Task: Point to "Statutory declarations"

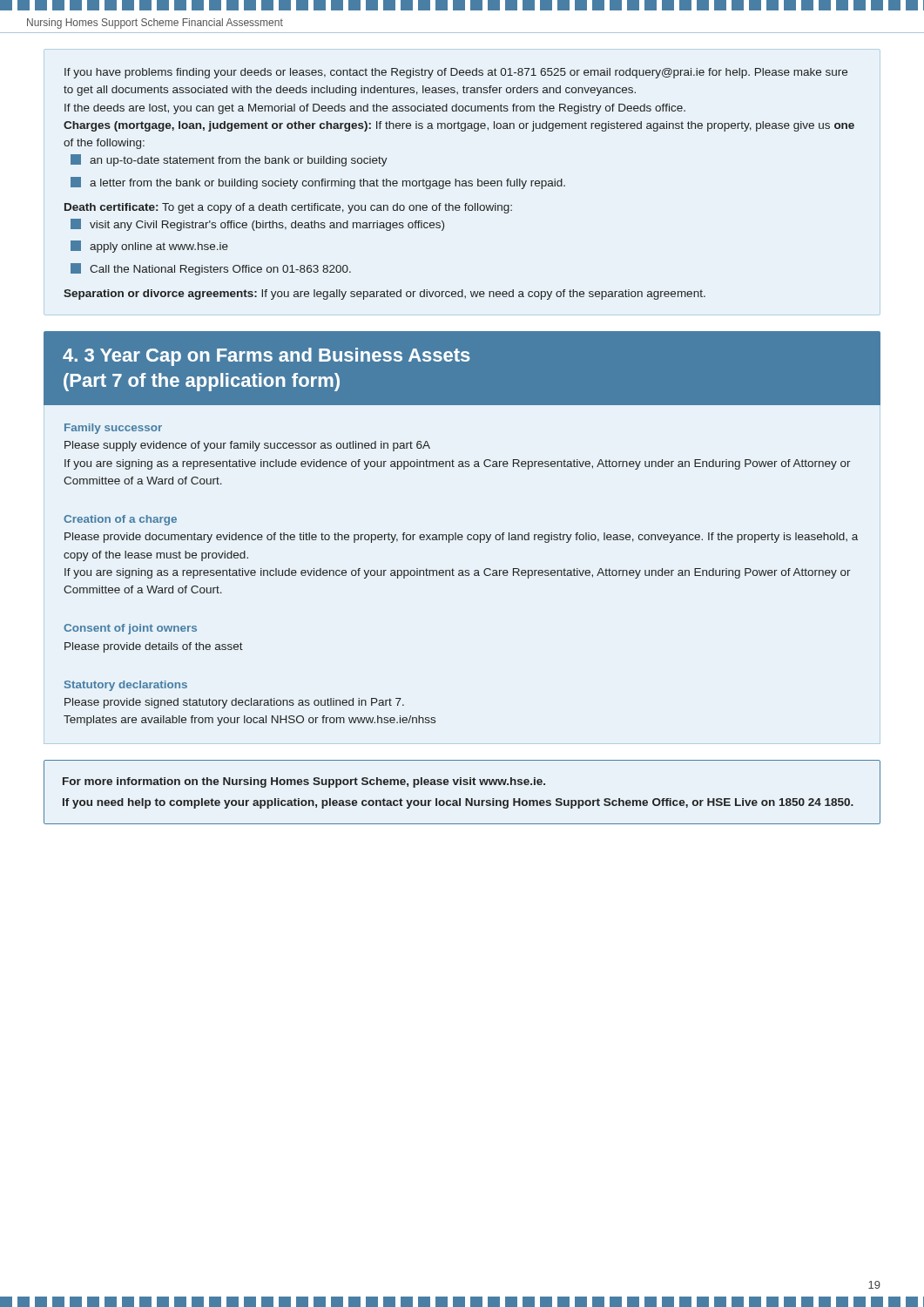Action: pyautogui.click(x=126, y=686)
